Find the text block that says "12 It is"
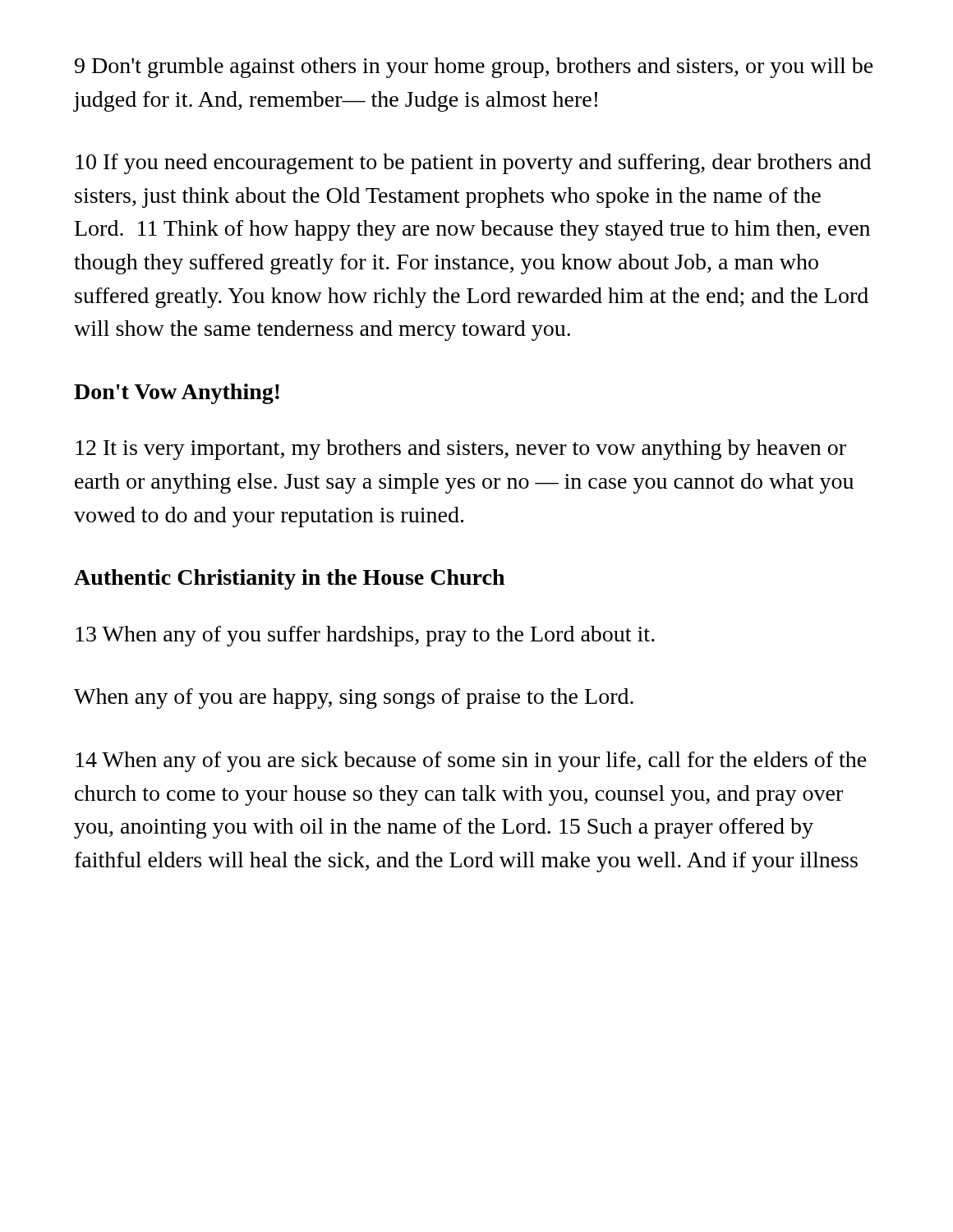Image resolution: width=953 pixels, height=1232 pixels. [x=464, y=481]
